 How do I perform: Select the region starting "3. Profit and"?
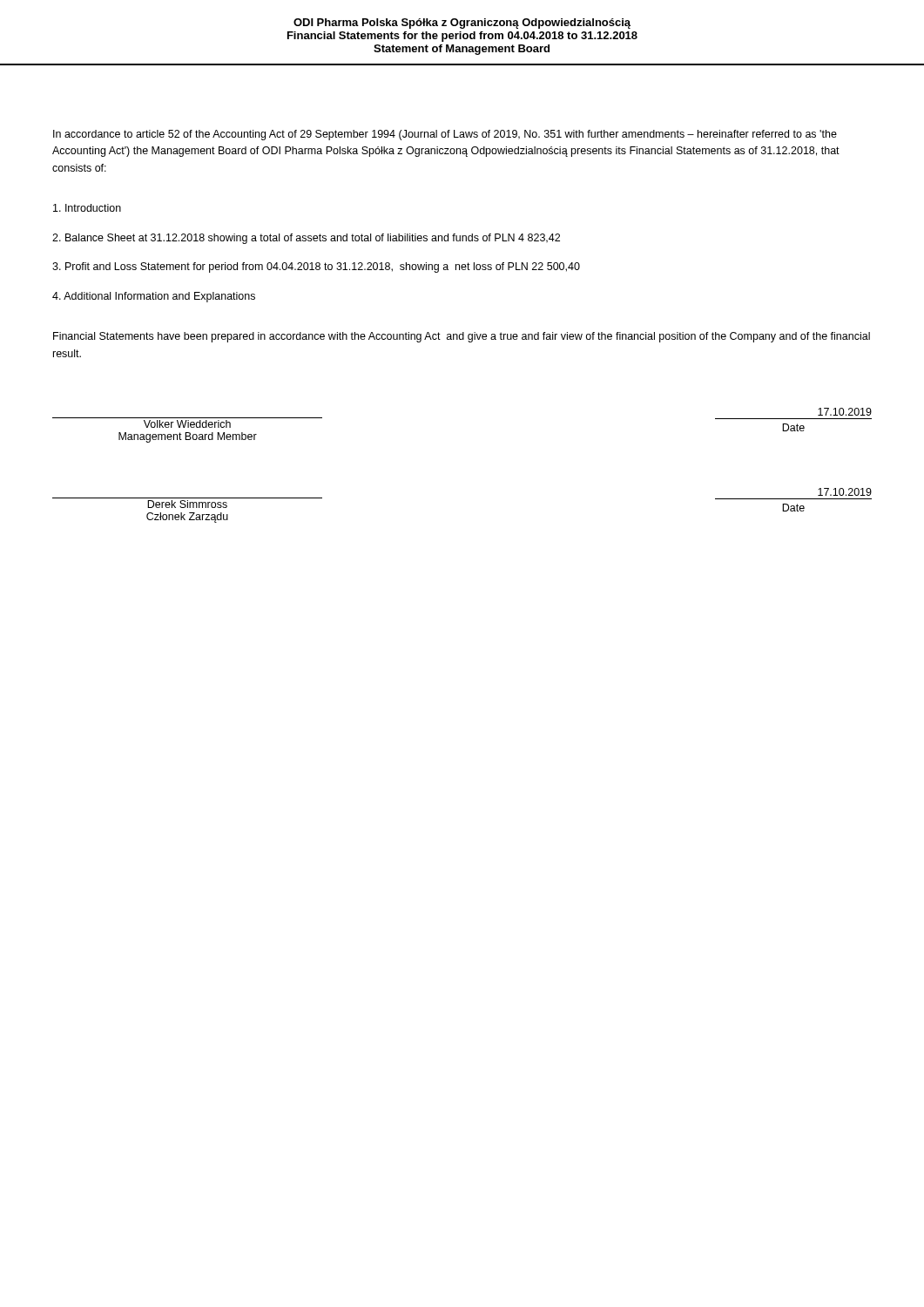316,267
